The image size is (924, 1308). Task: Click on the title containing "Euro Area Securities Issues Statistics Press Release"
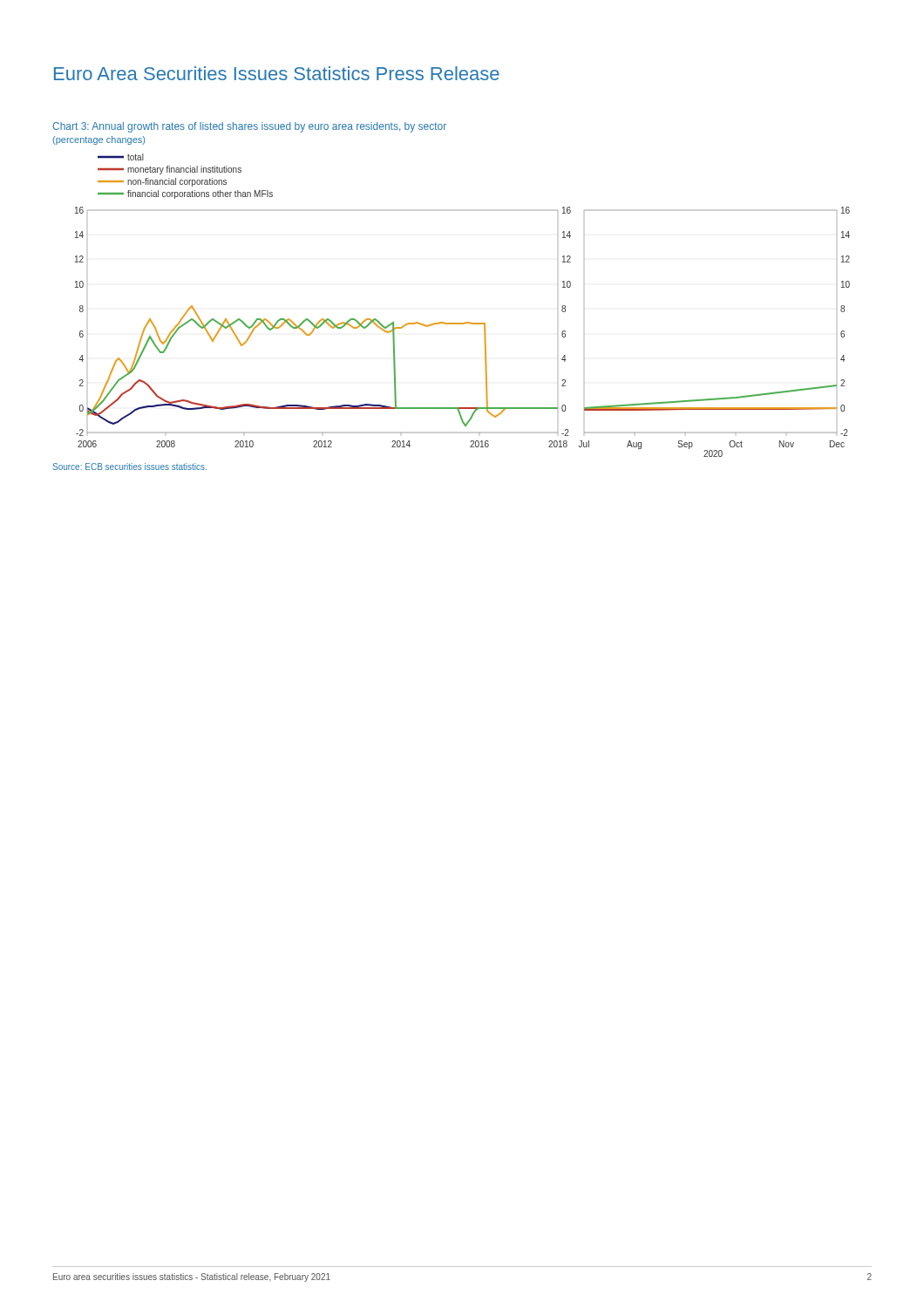tap(276, 74)
